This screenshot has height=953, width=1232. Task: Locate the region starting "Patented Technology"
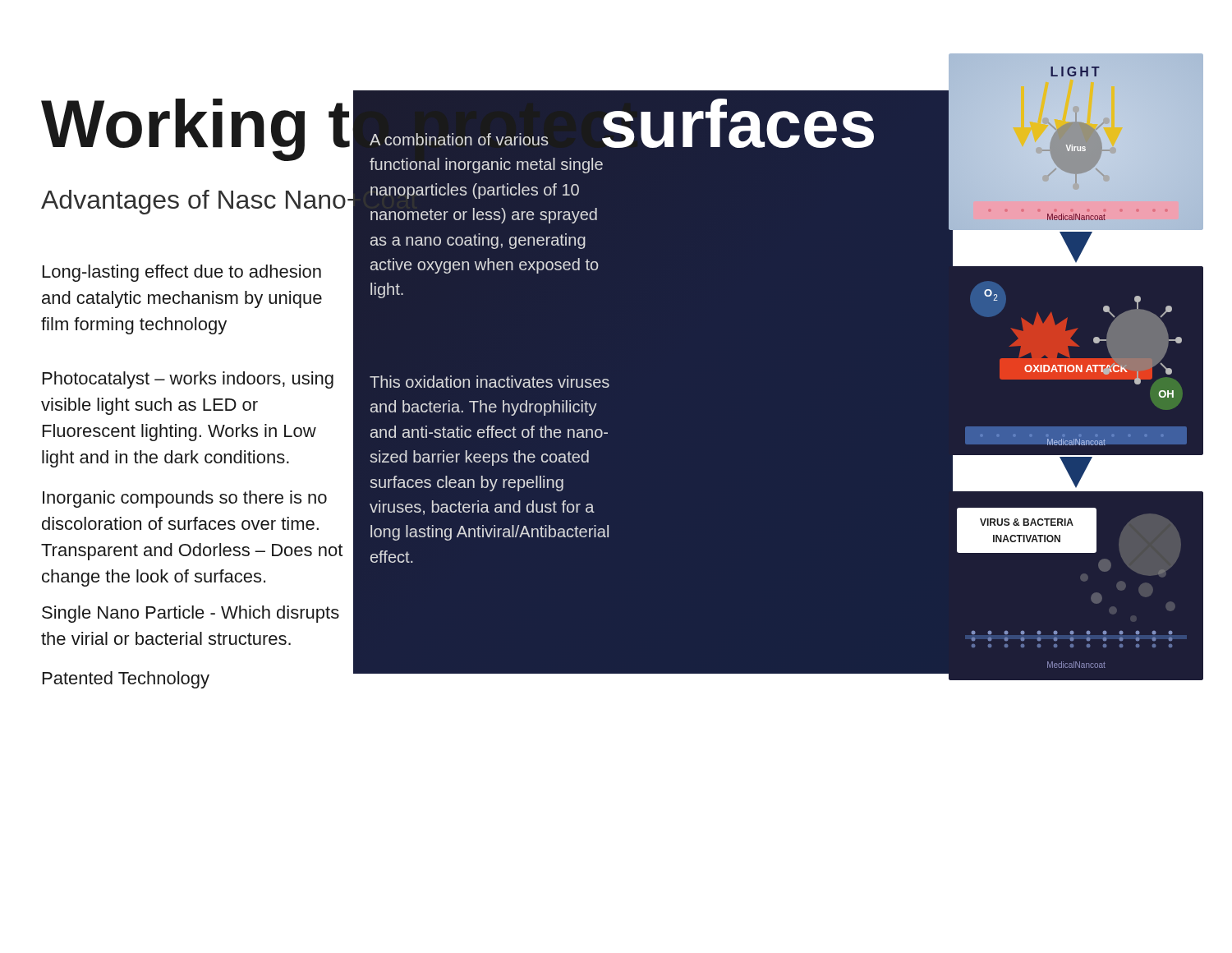click(193, 679)
